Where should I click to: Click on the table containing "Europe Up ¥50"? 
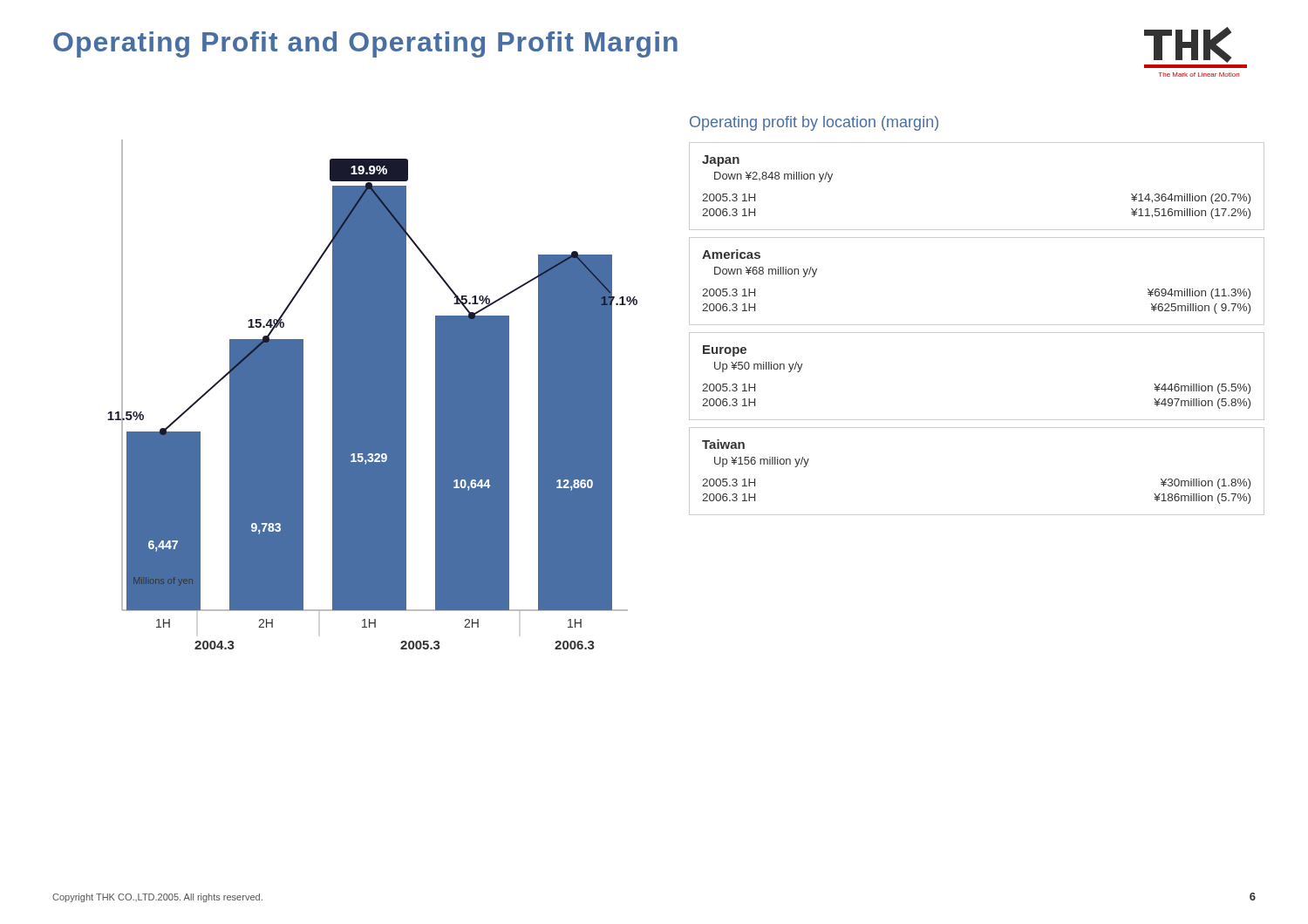click(977, 376)
